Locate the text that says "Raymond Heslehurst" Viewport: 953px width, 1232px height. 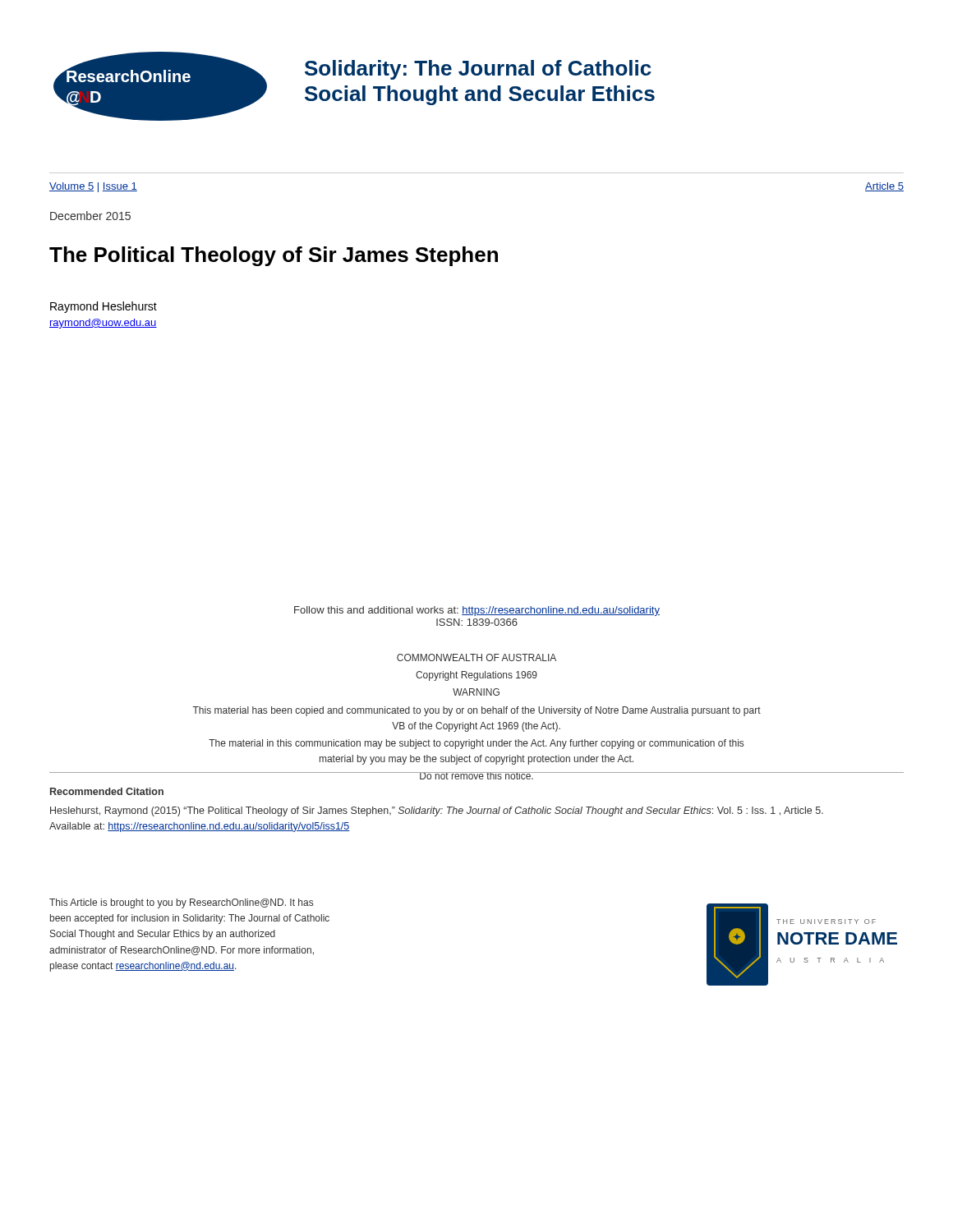click(x=103, y=306)
